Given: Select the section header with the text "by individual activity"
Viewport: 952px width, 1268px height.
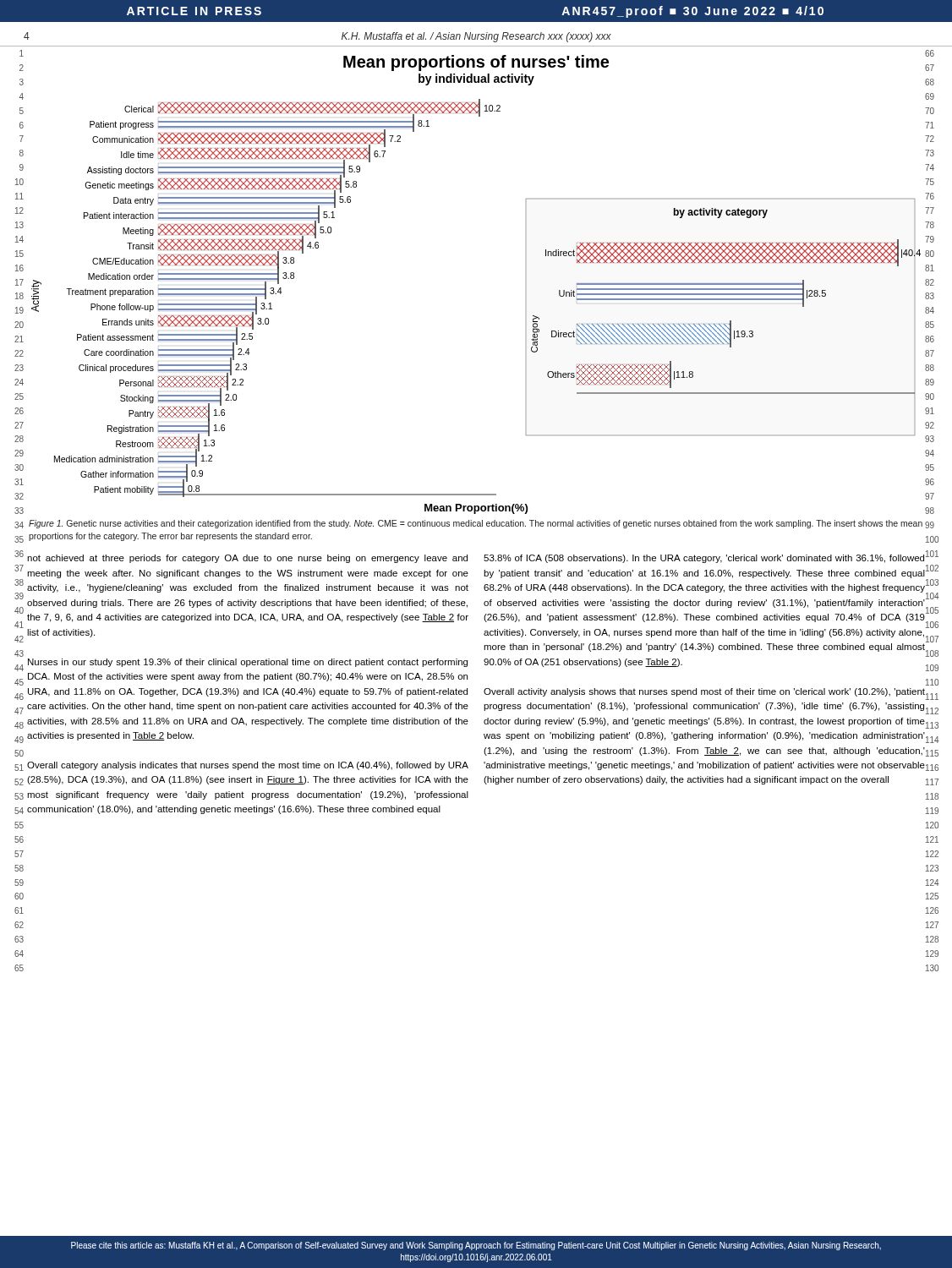Looking at the screenshot, I should pyautogui.click(x=476, y=79).
